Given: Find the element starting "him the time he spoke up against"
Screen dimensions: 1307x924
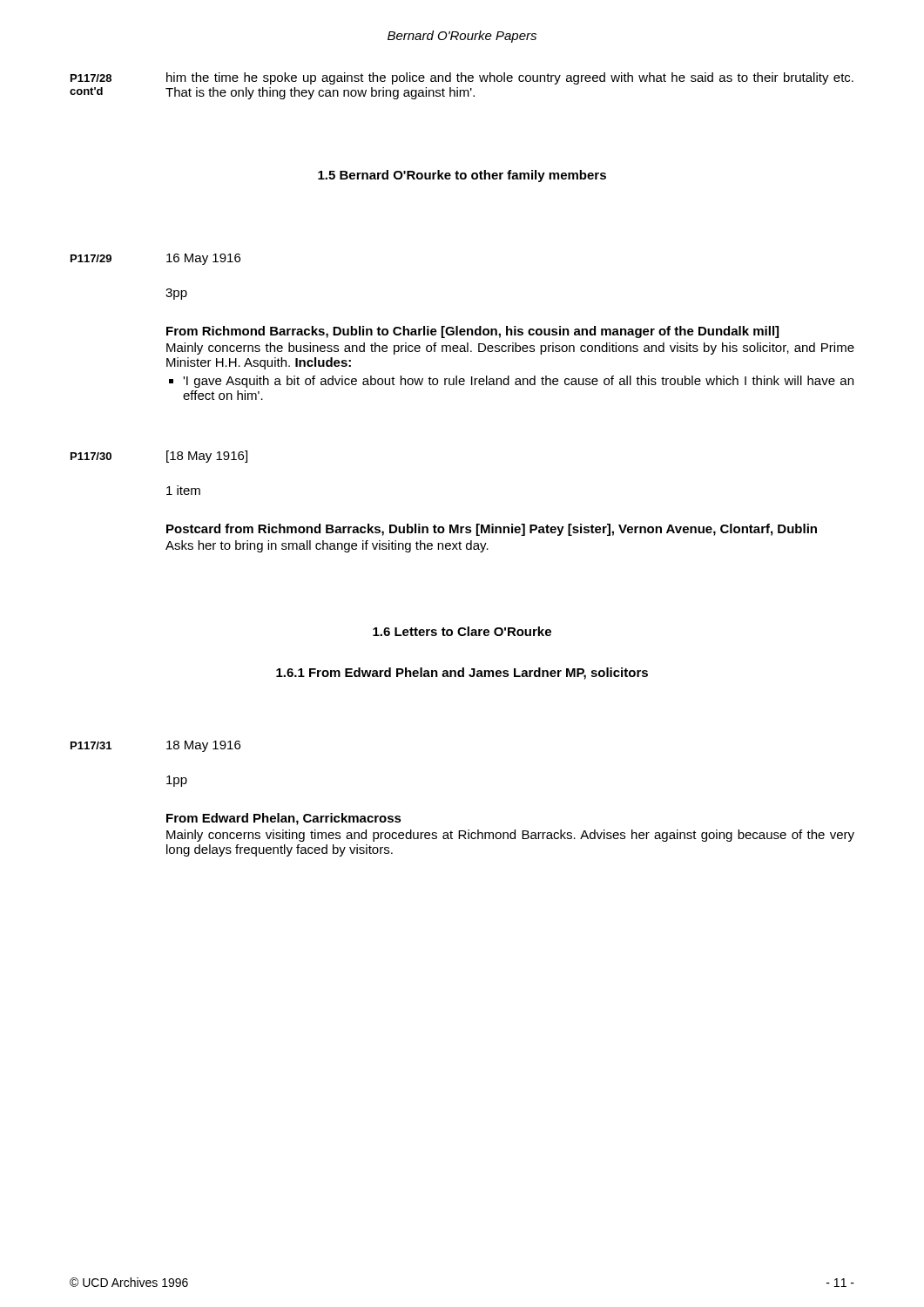Looking at the screenshot, I should (510, 84).
